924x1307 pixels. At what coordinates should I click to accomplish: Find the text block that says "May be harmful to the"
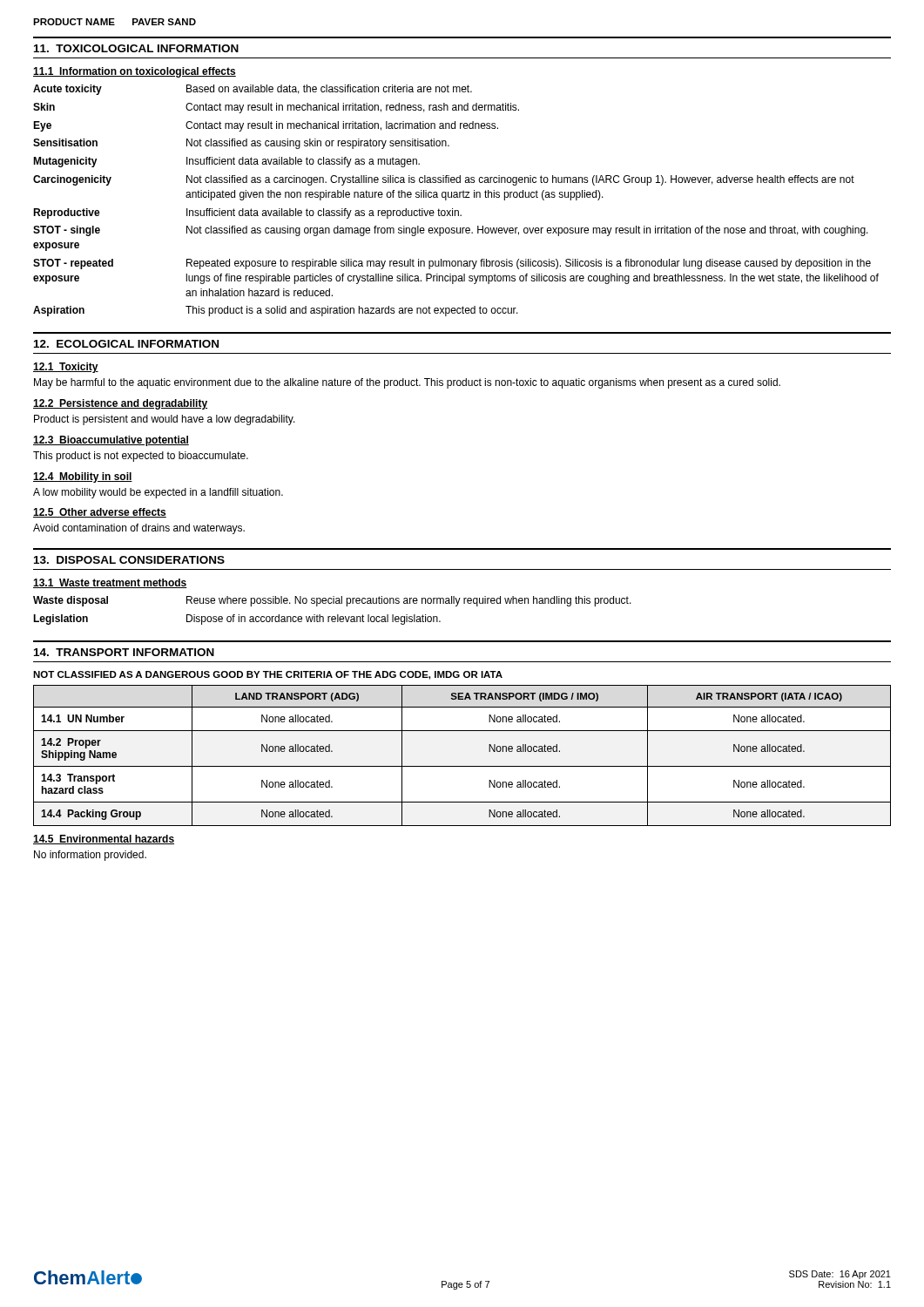coord(407,383)
